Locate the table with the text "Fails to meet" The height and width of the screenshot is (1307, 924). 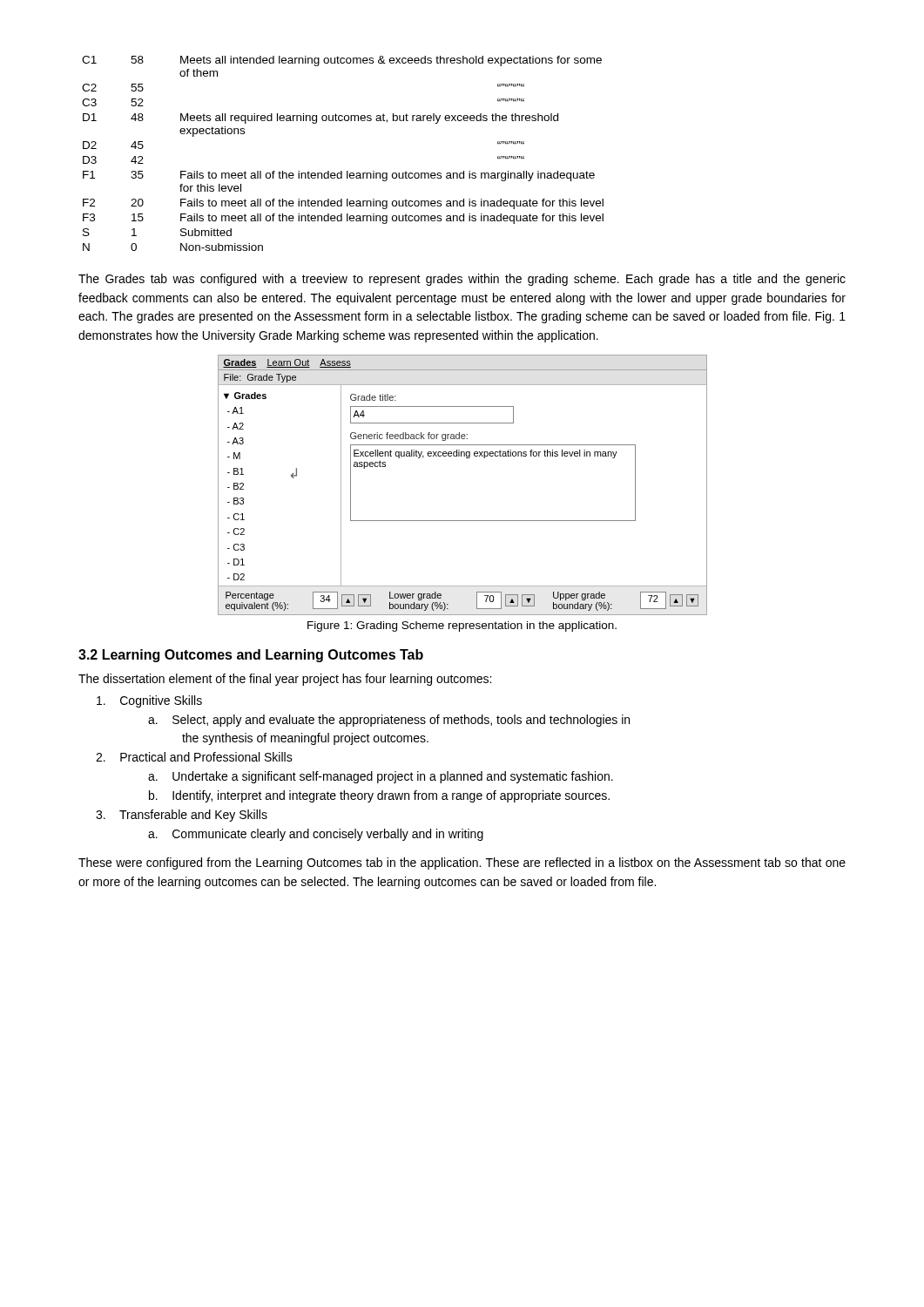[462, 153]
